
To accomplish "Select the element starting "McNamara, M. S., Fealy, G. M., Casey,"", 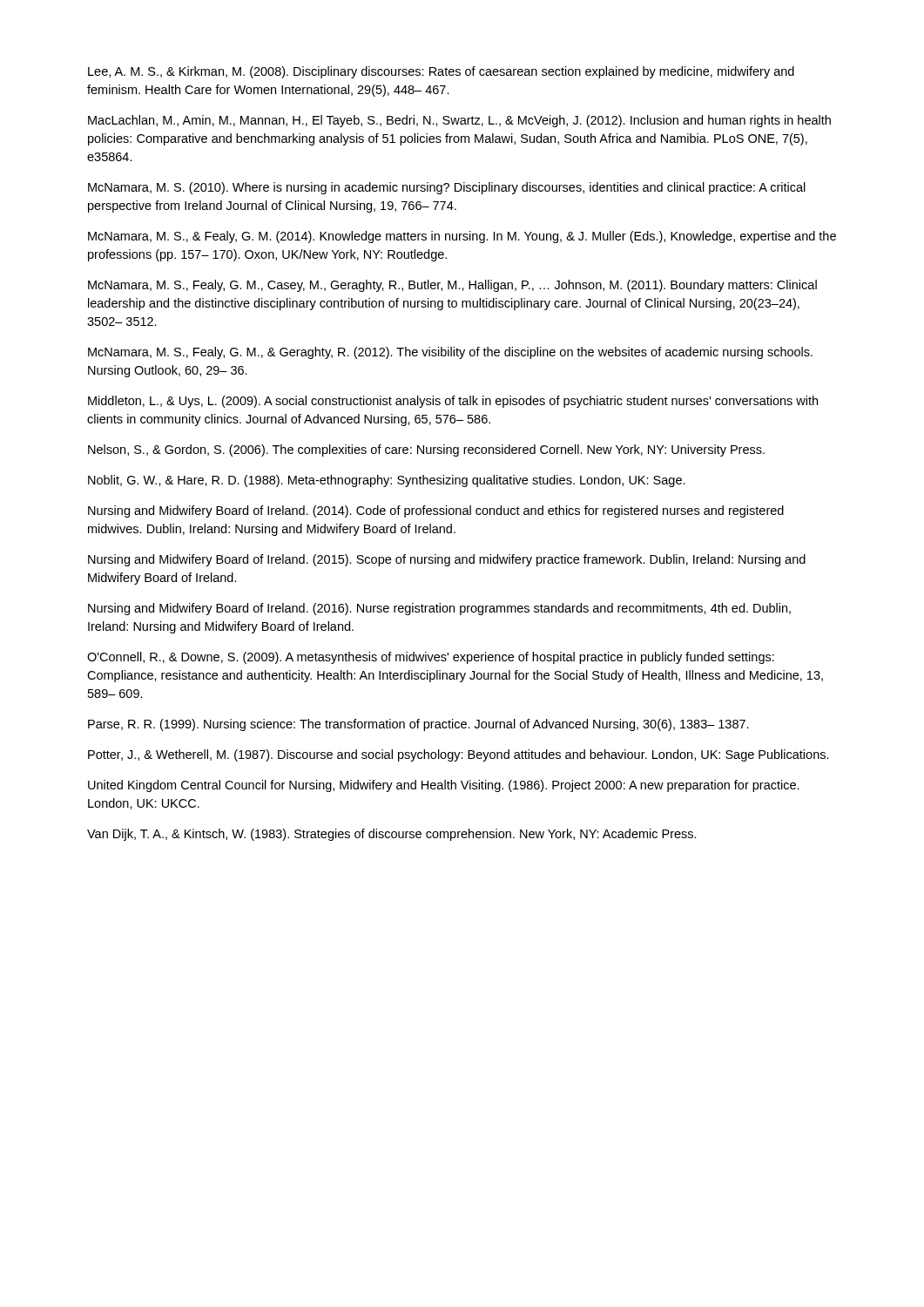I will pos(452,303).
